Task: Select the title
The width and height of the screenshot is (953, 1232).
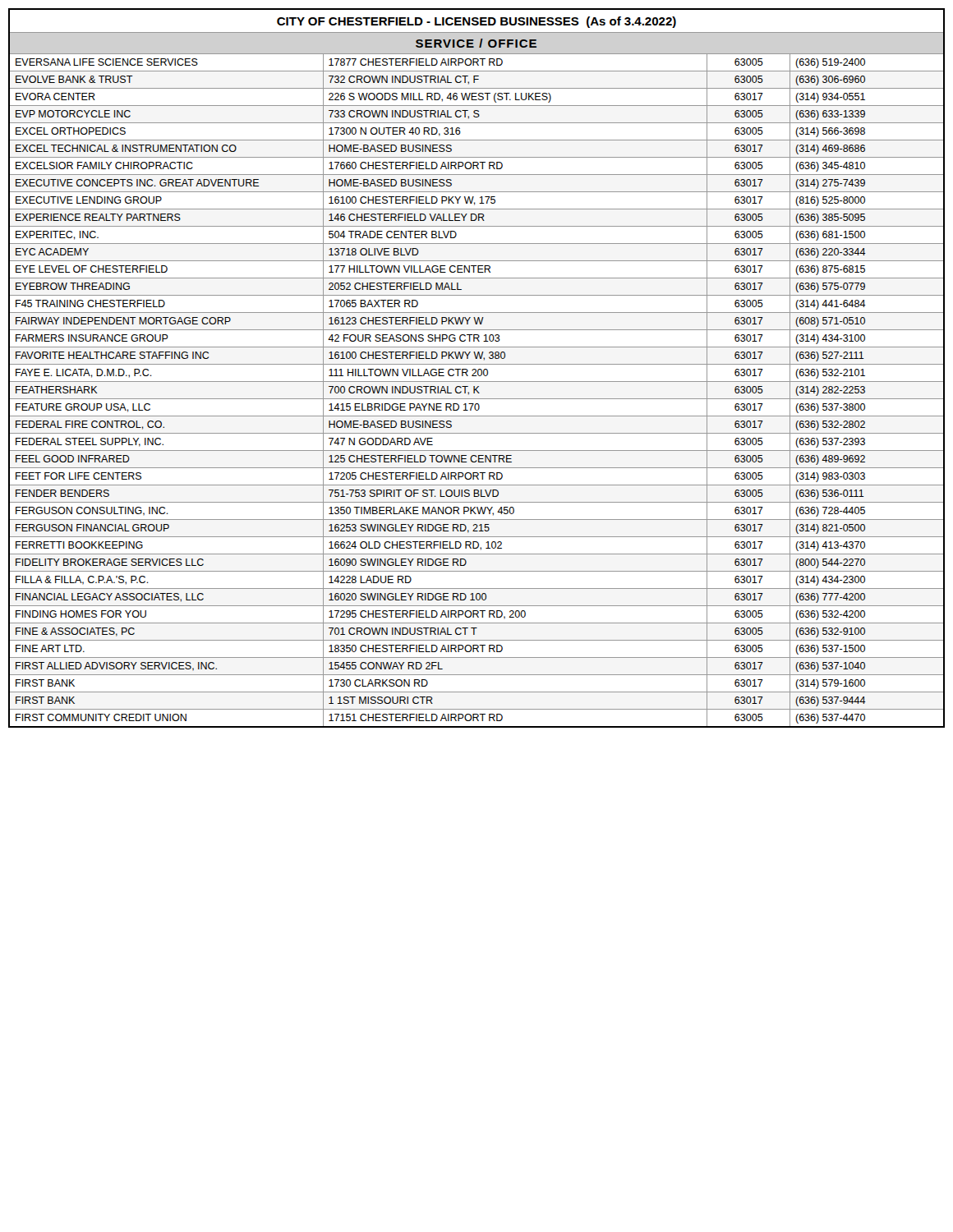Action: pos(476,21)
